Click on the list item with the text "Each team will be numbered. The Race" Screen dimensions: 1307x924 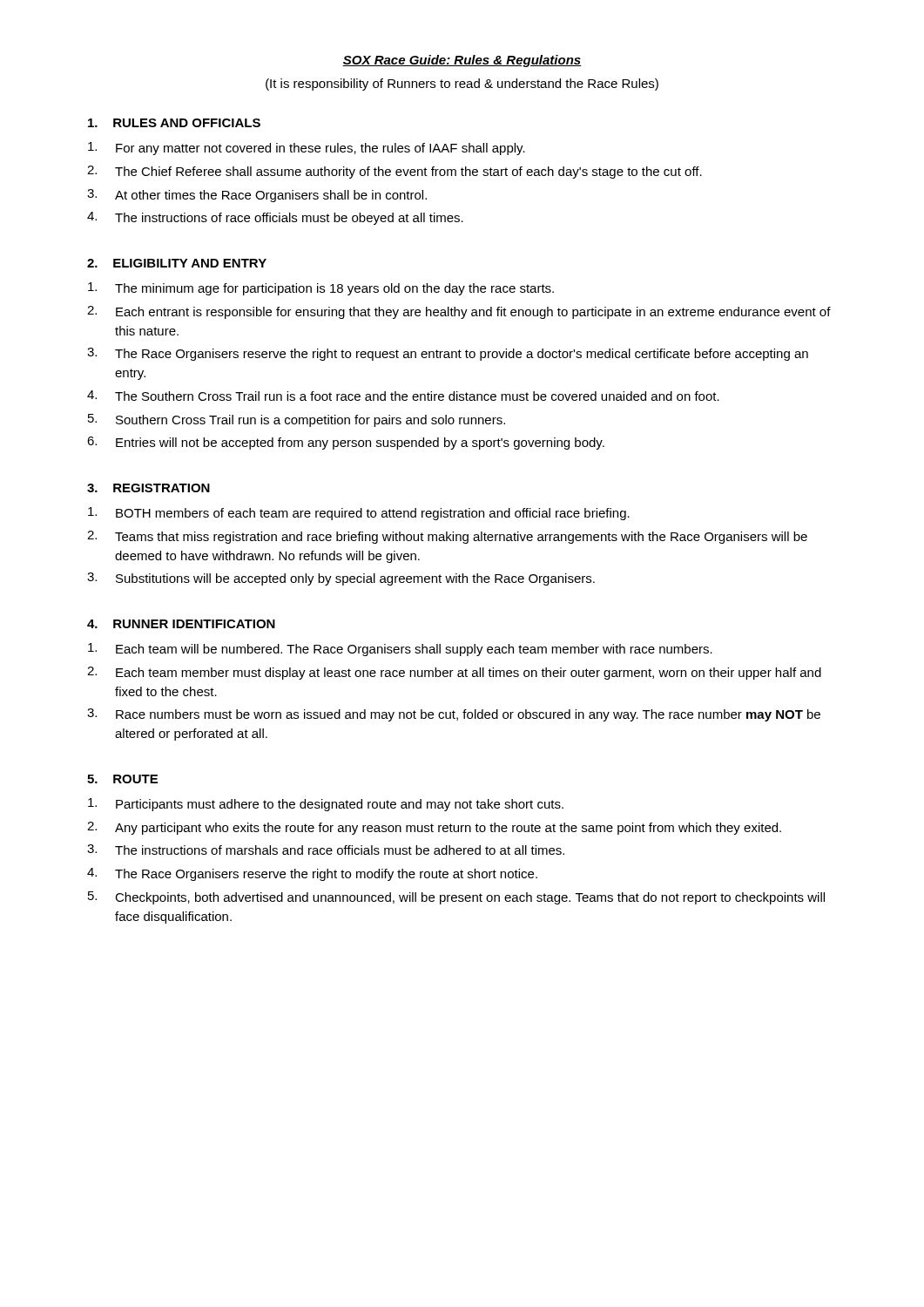pos(400,649)
